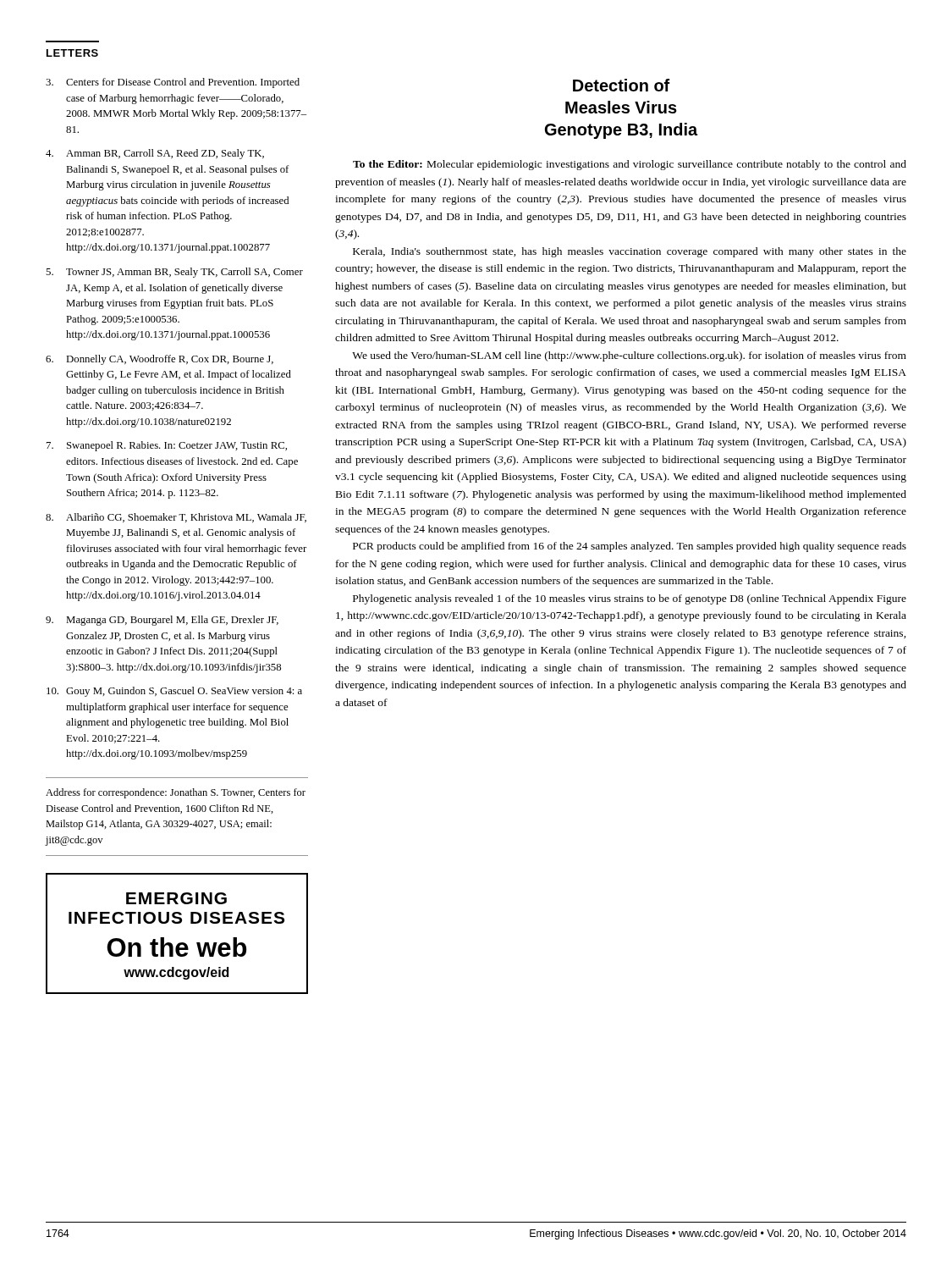The height and width of the screenshot is (1270, 952).
Task: Find the list item that reads "9. Maganga GD, Bourgarel M, Ella GE,"
Action: coord(177,644)
